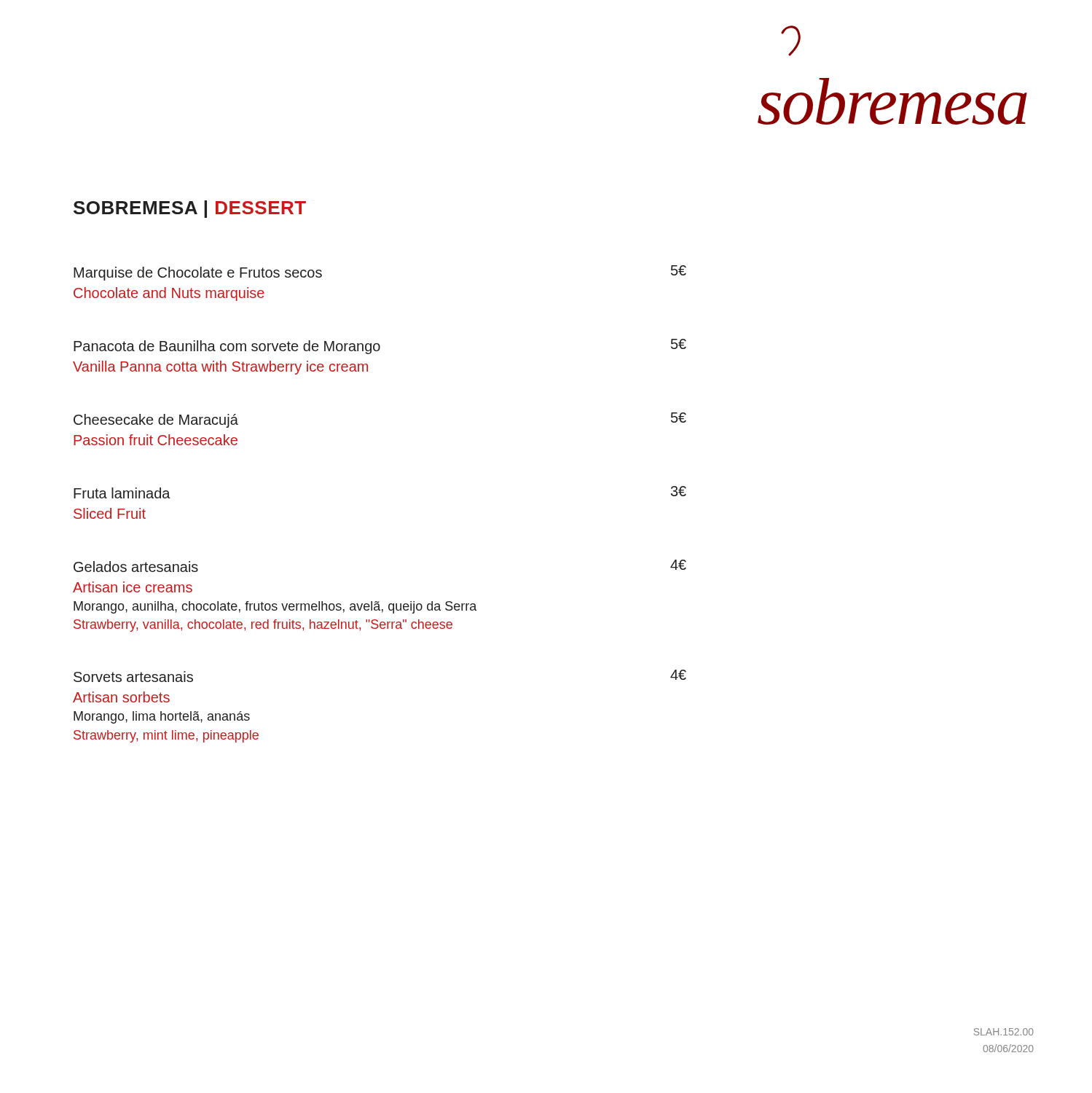The image size is (1092, 1093).
Task: Locate the block of text that opens with "Fruta laminada Sliced Fruit"
Action: point(118,491)
